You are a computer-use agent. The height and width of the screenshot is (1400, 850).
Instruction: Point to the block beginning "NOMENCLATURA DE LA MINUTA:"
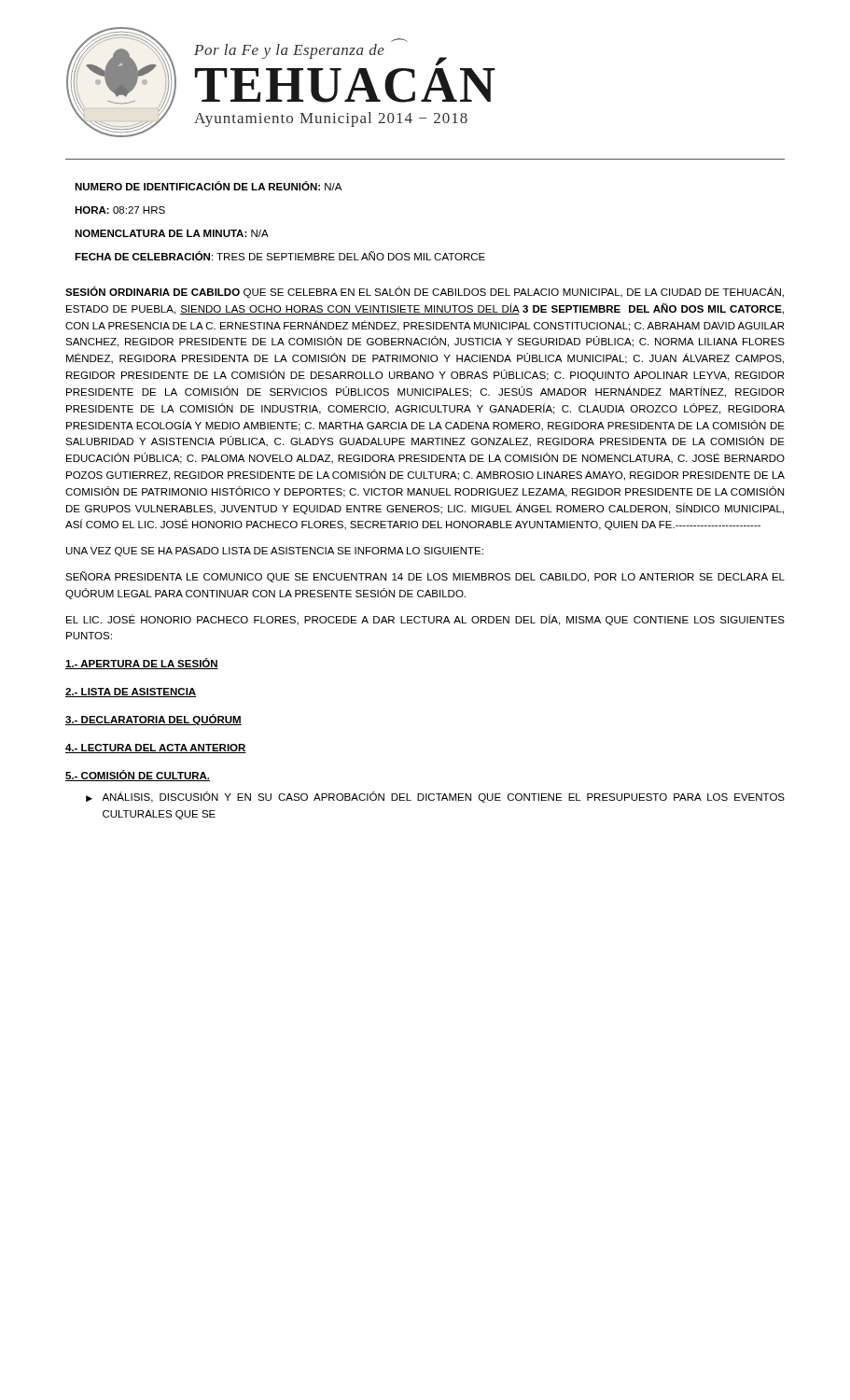point(171,233)
